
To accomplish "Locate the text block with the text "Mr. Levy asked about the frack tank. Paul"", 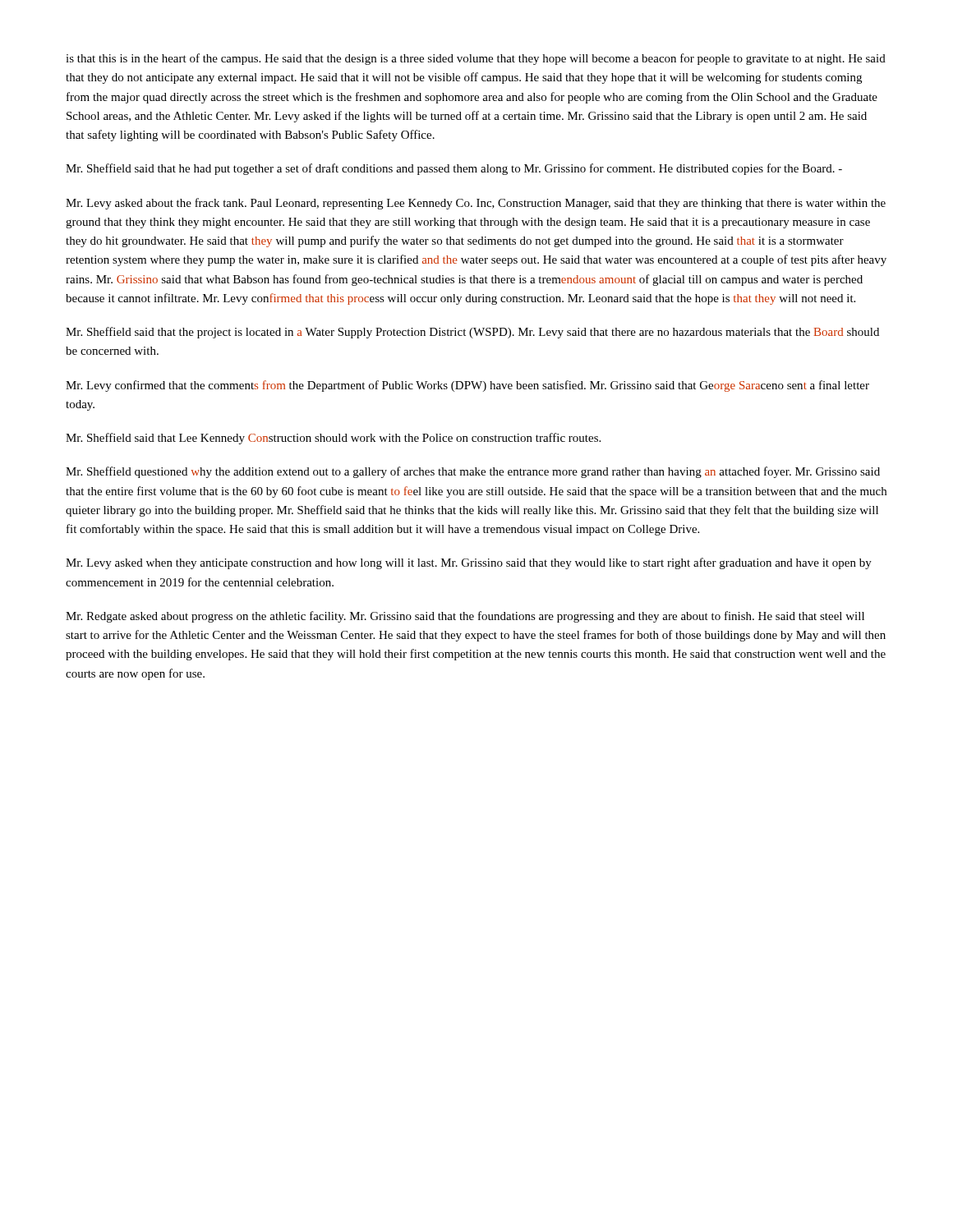I will pyautogui.click(x=476, y=250).
